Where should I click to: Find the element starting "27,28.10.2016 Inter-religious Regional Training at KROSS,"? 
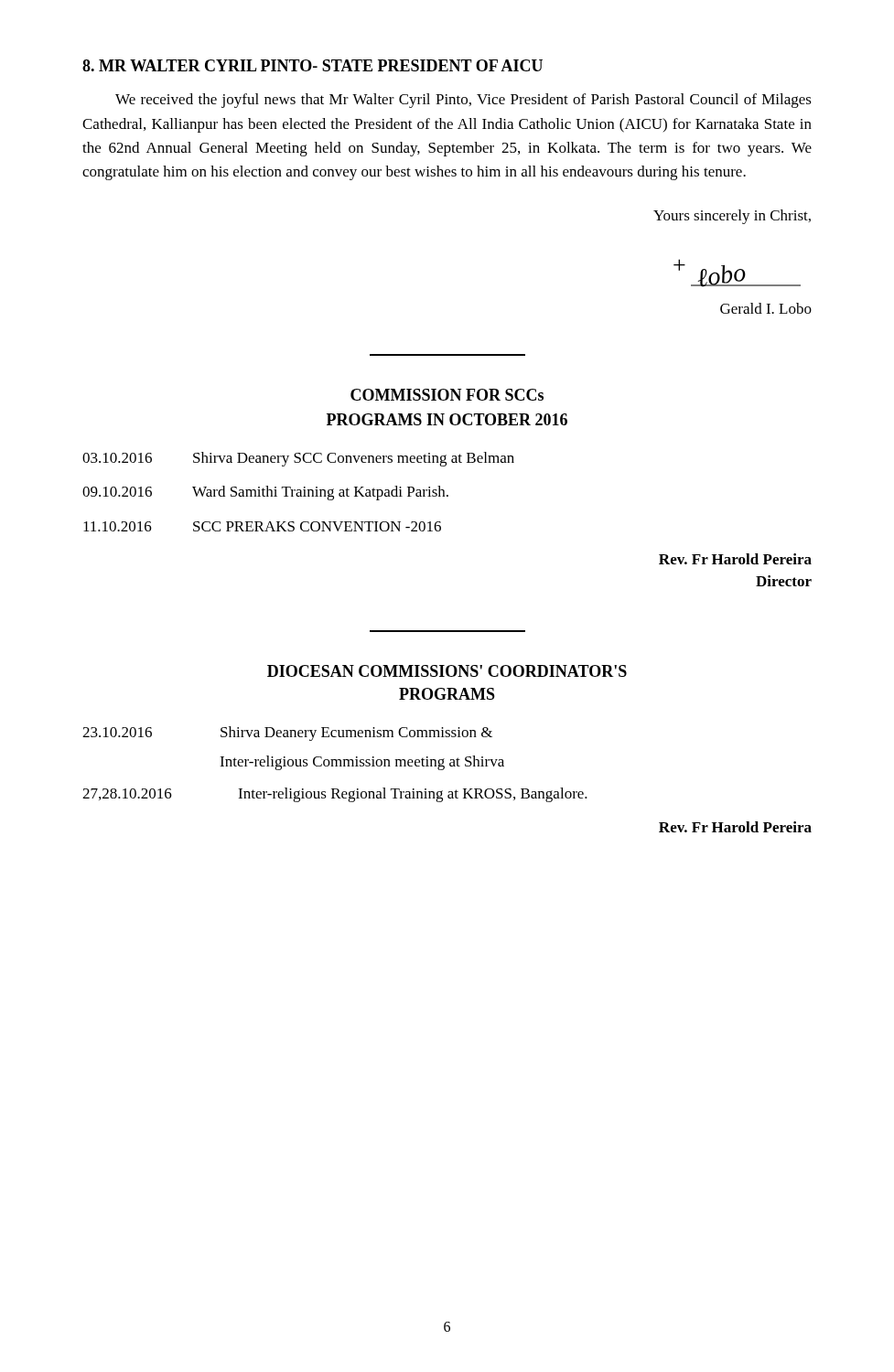[x=447, y=794]
